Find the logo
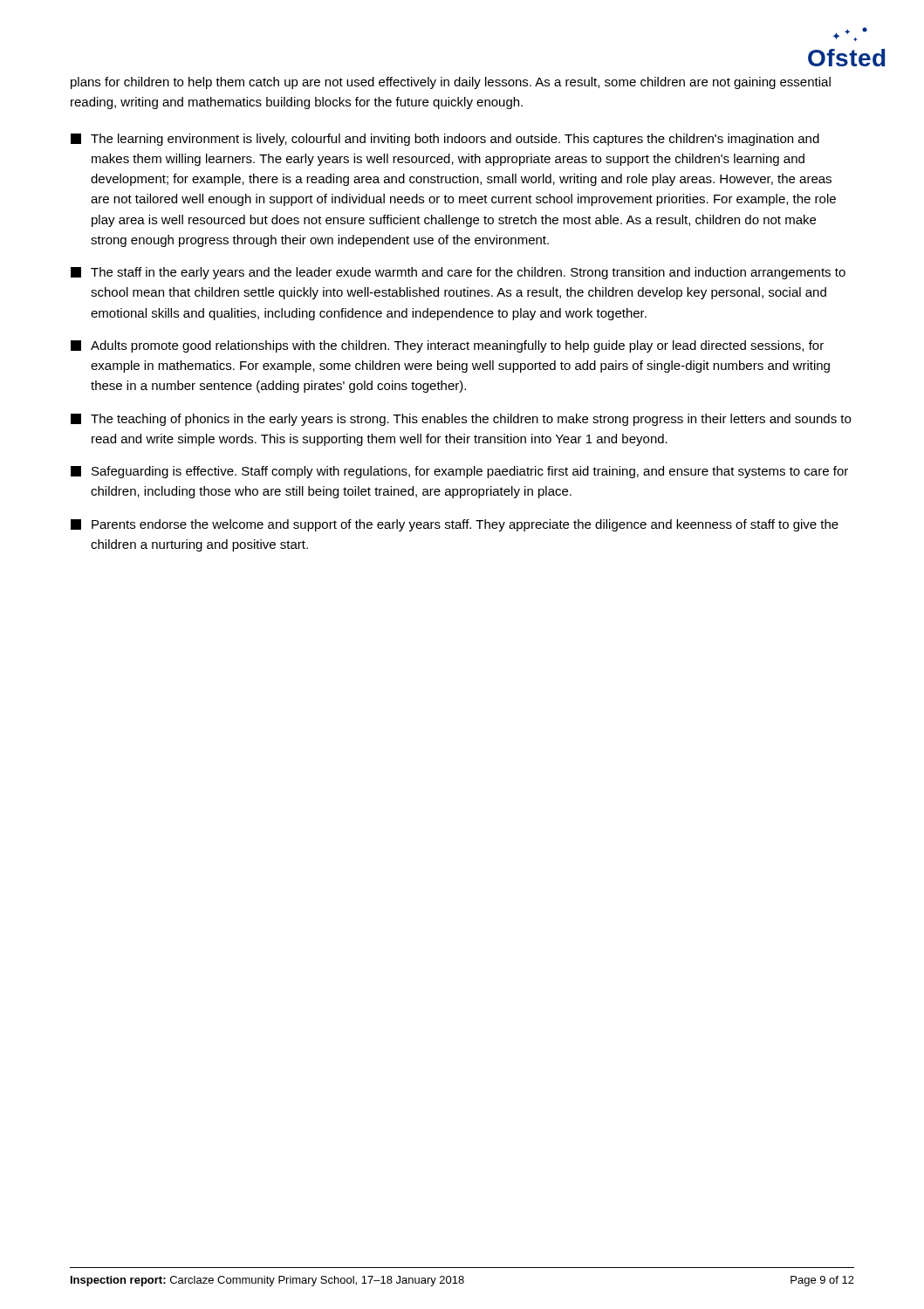 pyautogui.click(x=846, y=52)
